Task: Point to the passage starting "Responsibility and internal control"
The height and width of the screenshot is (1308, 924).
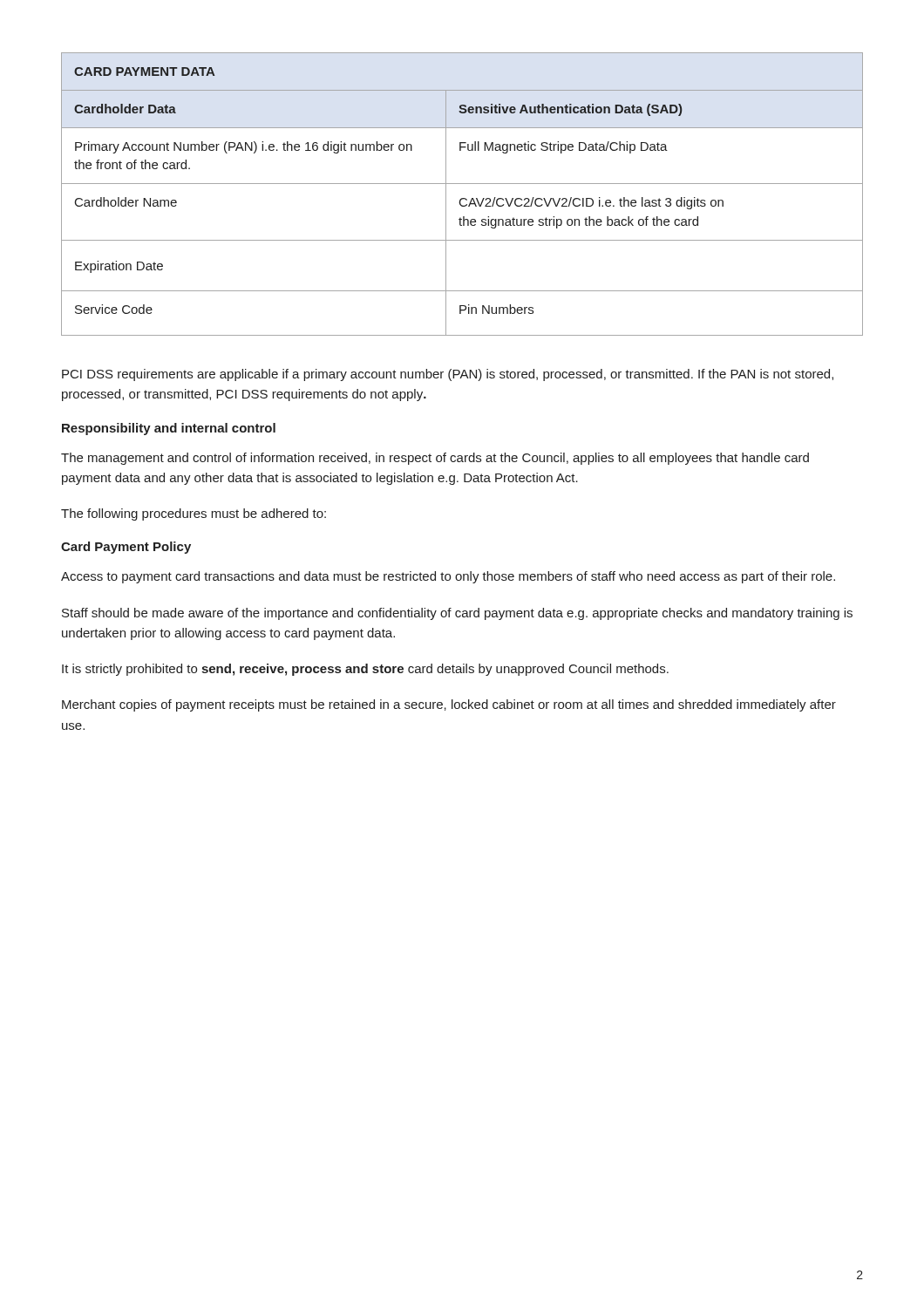Action: (x=169, y=427)
